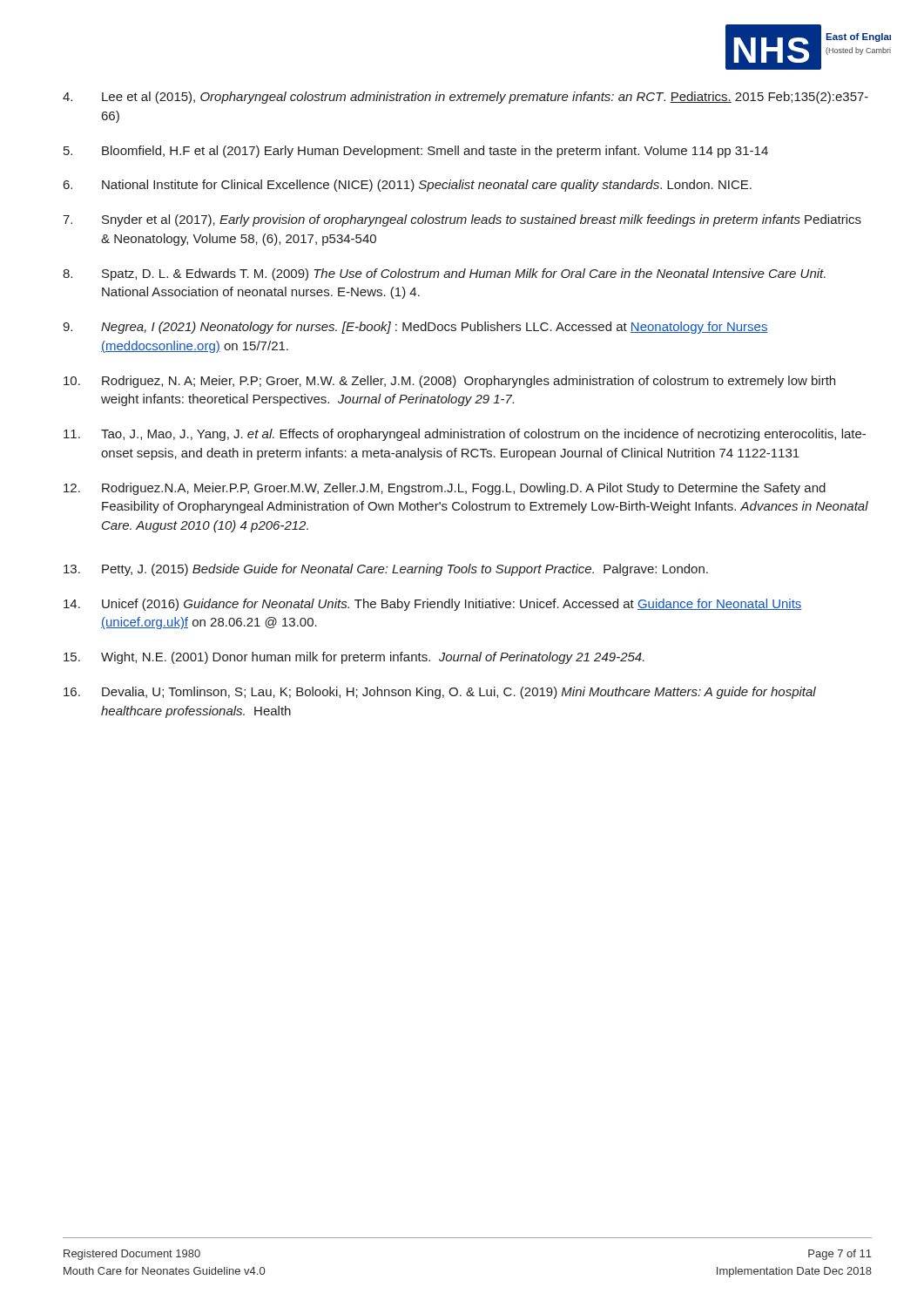Select the list item that reads "15. Wight, N.E. (2001) Donor human milk"
This screenshot has width=924, height=1307.
[x=467, y=657]
